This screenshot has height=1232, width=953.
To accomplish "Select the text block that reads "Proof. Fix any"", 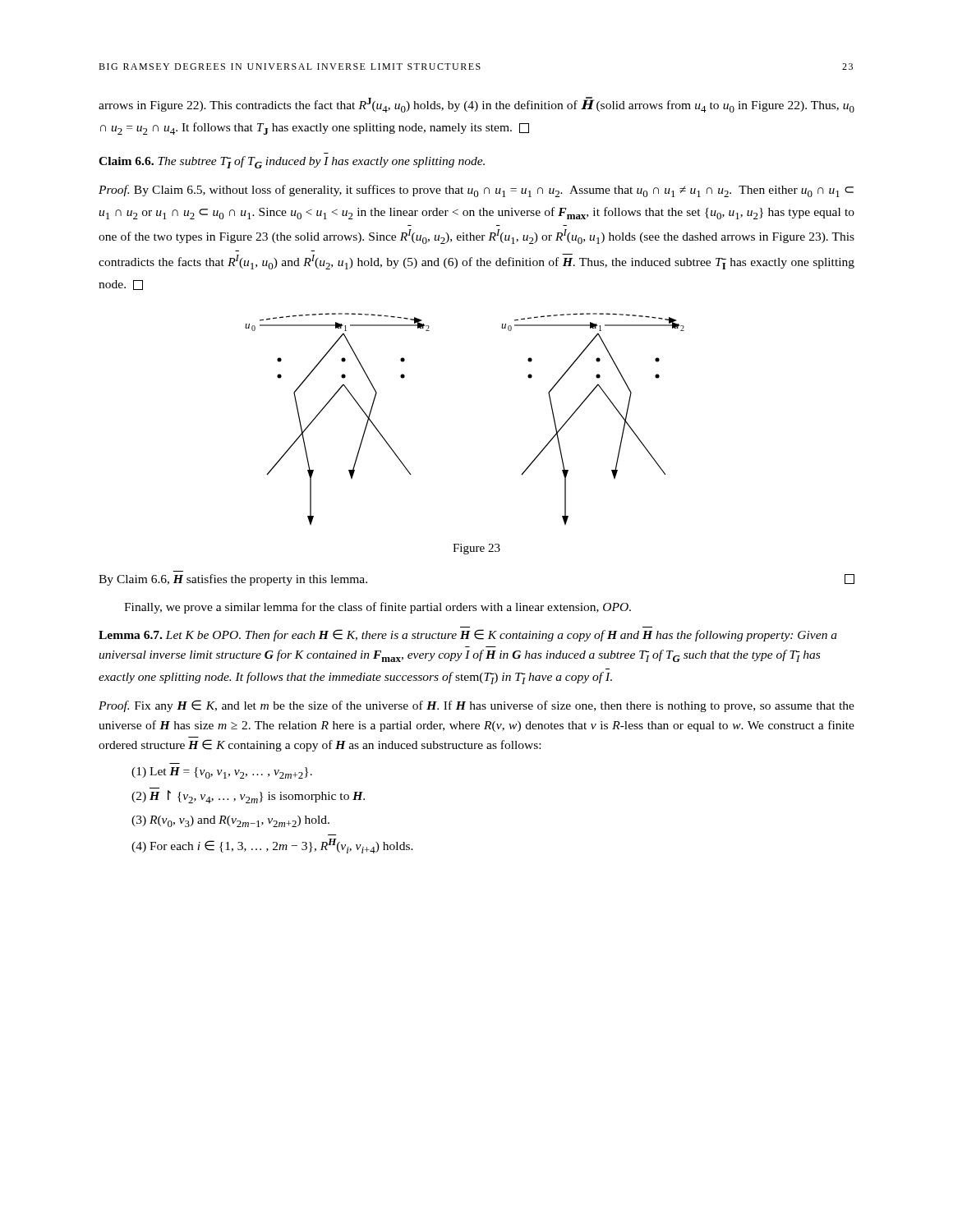I will point(476,726).
